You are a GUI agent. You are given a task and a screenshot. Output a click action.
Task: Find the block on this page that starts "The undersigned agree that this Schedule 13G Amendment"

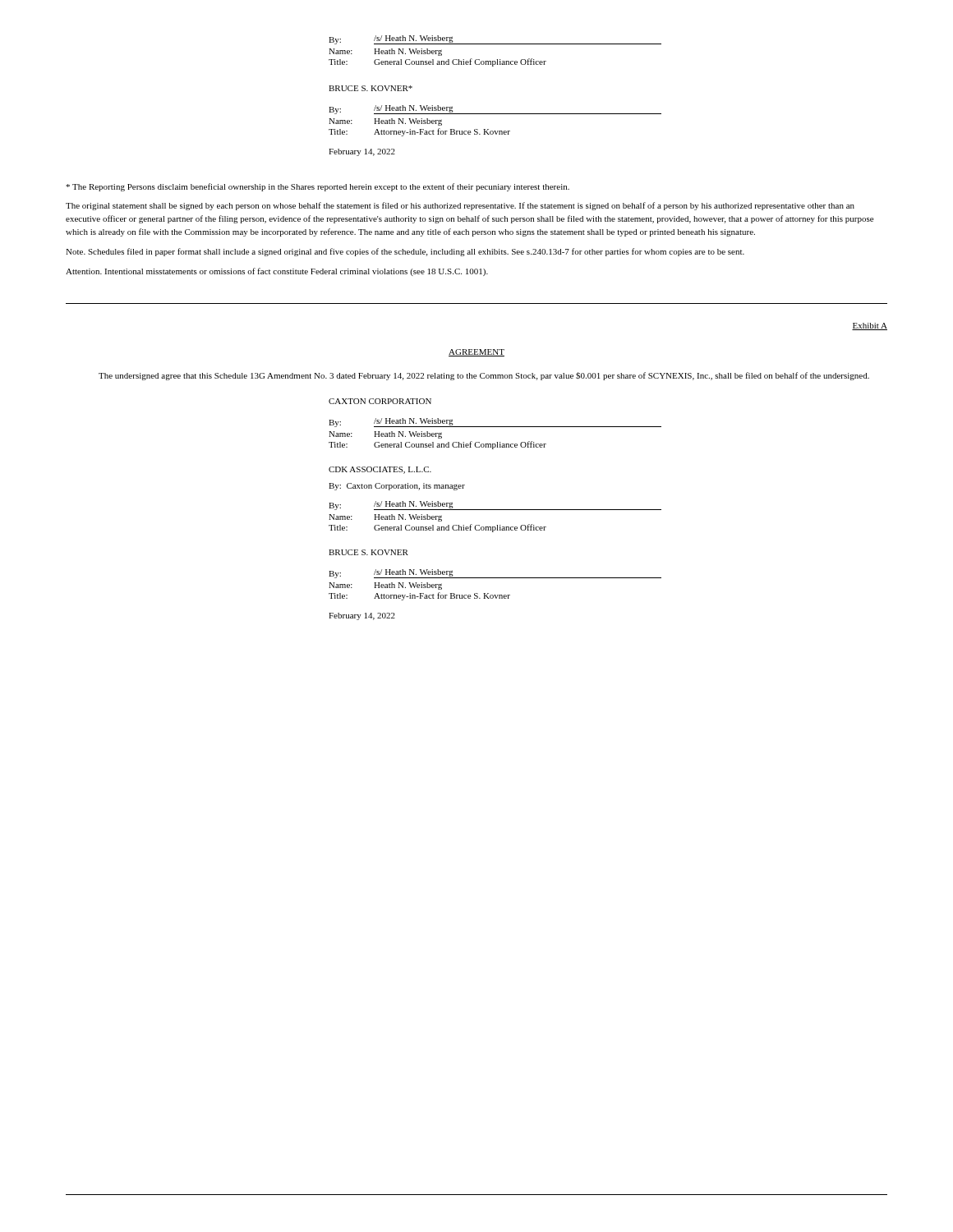click(484, 375)
